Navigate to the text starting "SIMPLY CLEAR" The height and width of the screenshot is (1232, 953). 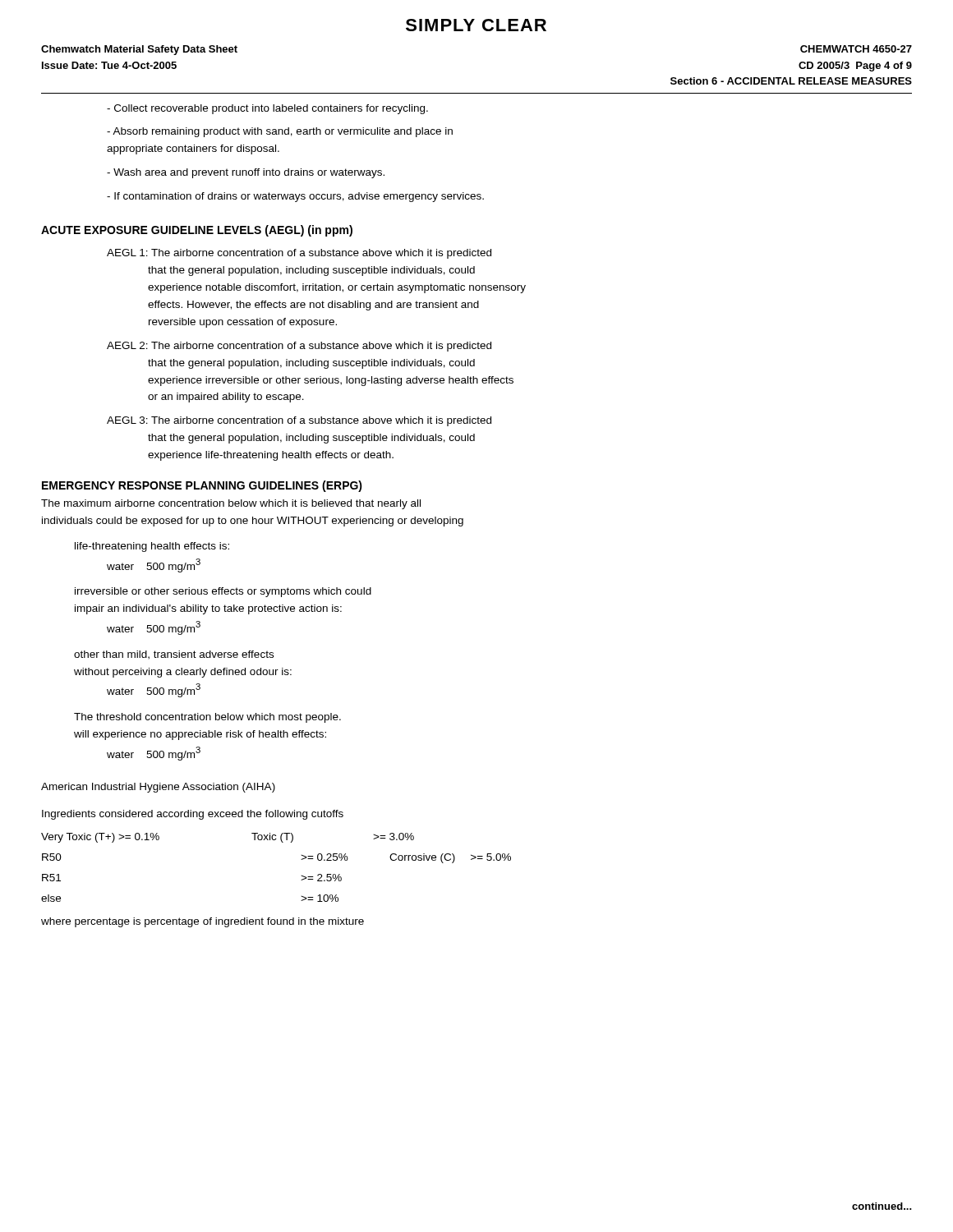coord(476,25)
